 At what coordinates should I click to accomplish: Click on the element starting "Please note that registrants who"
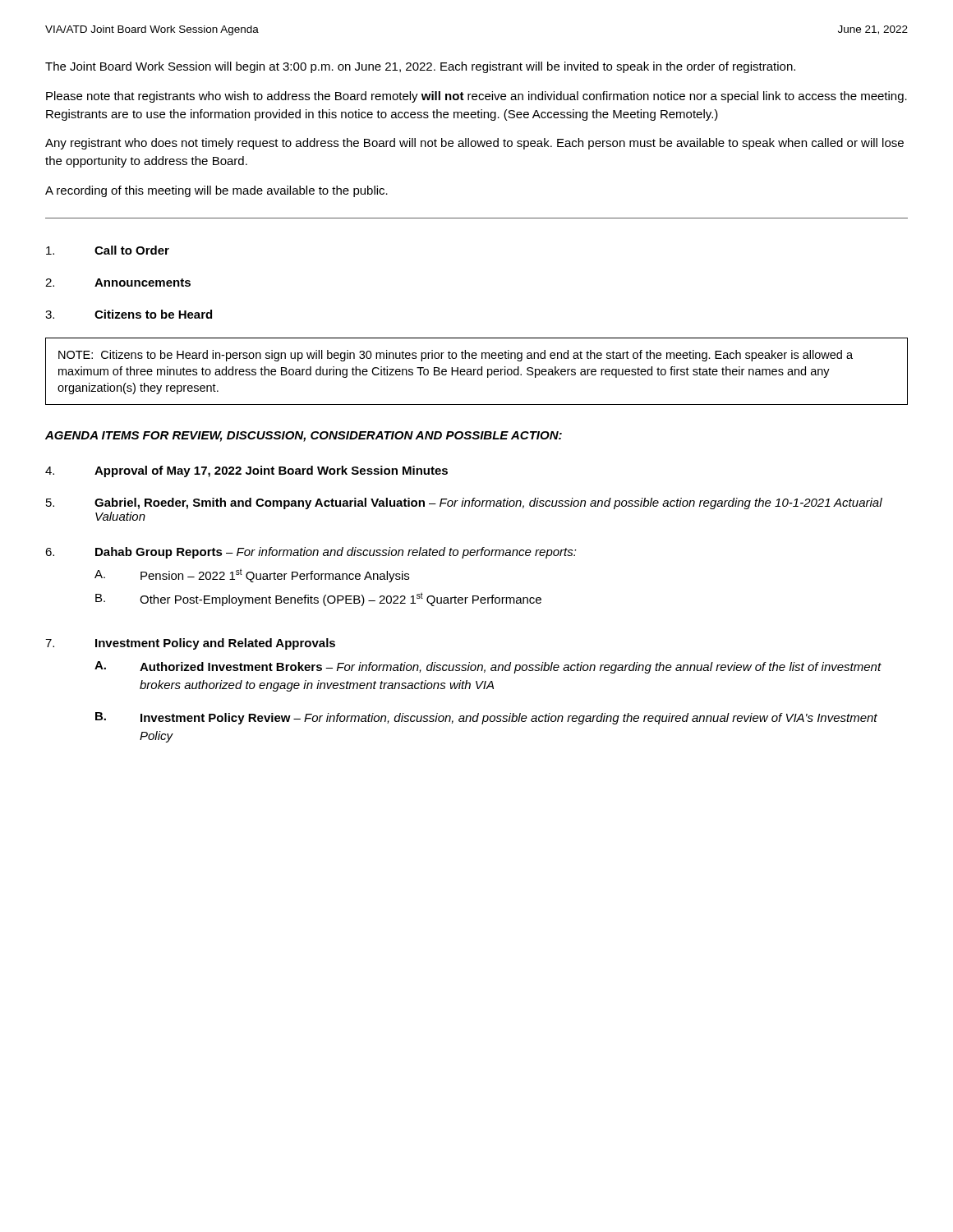[x=476, y=104]
